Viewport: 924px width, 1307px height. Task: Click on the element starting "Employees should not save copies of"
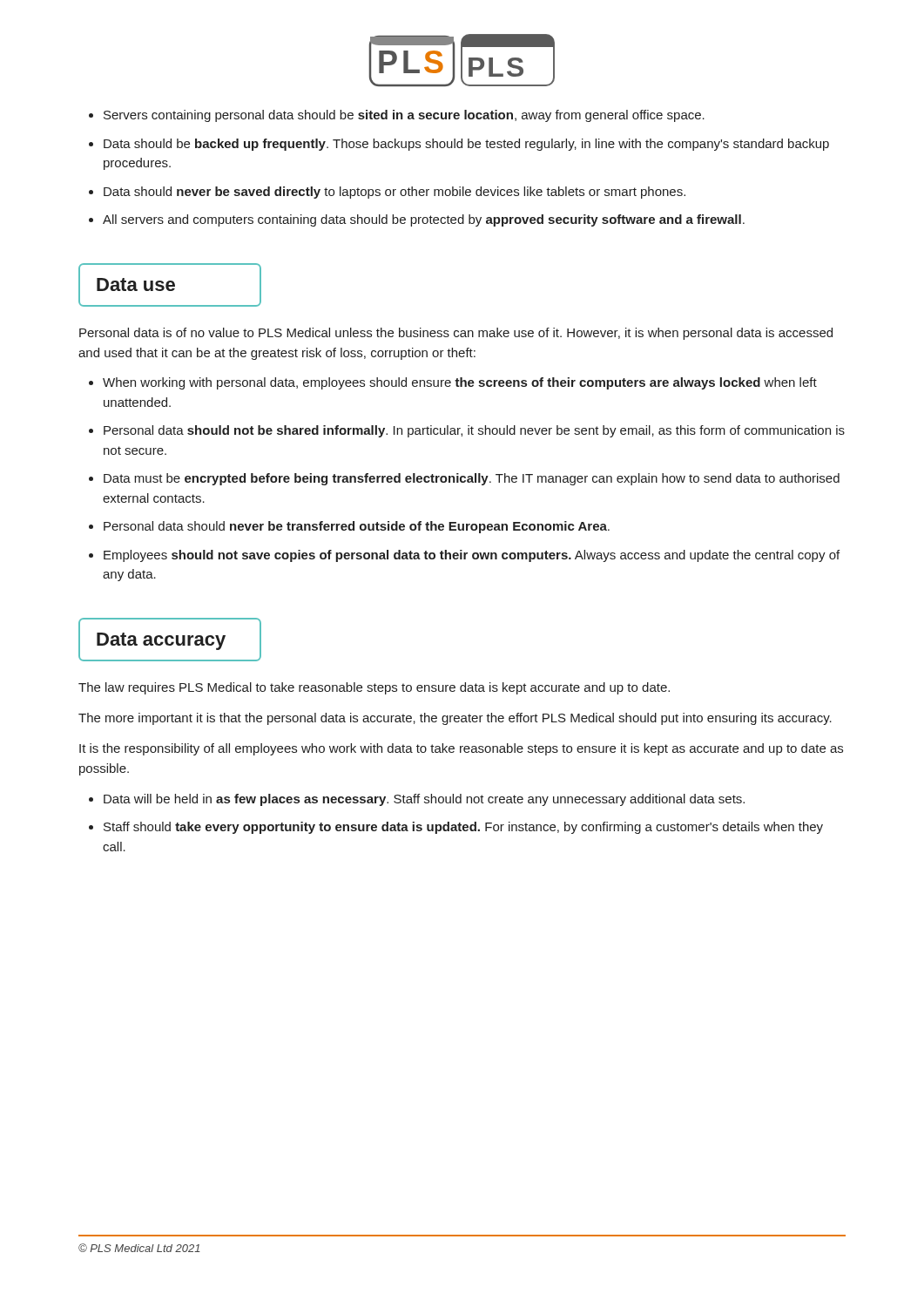coord(462,565)
